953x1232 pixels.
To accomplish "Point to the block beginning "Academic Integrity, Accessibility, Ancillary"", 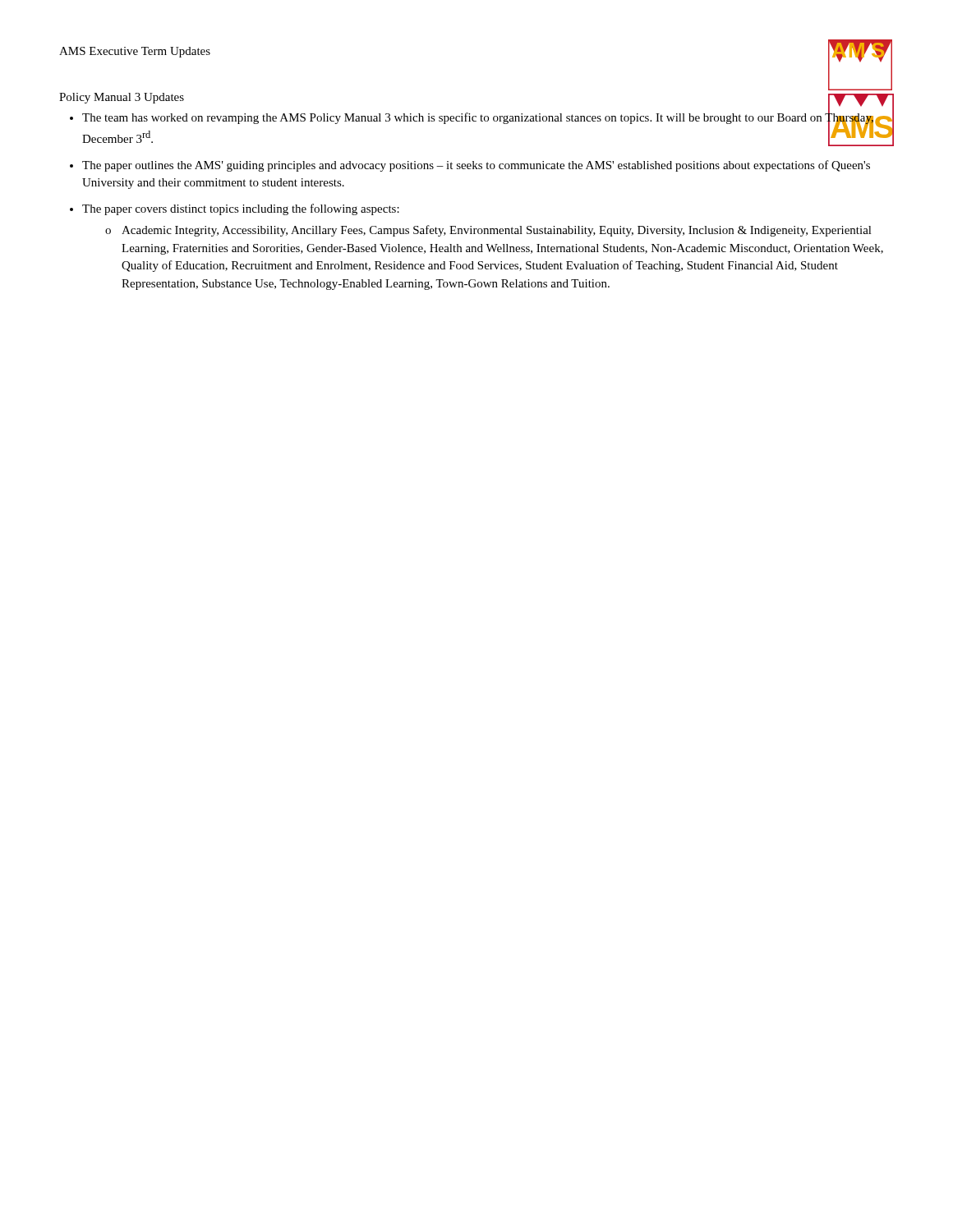I will 503,257.
